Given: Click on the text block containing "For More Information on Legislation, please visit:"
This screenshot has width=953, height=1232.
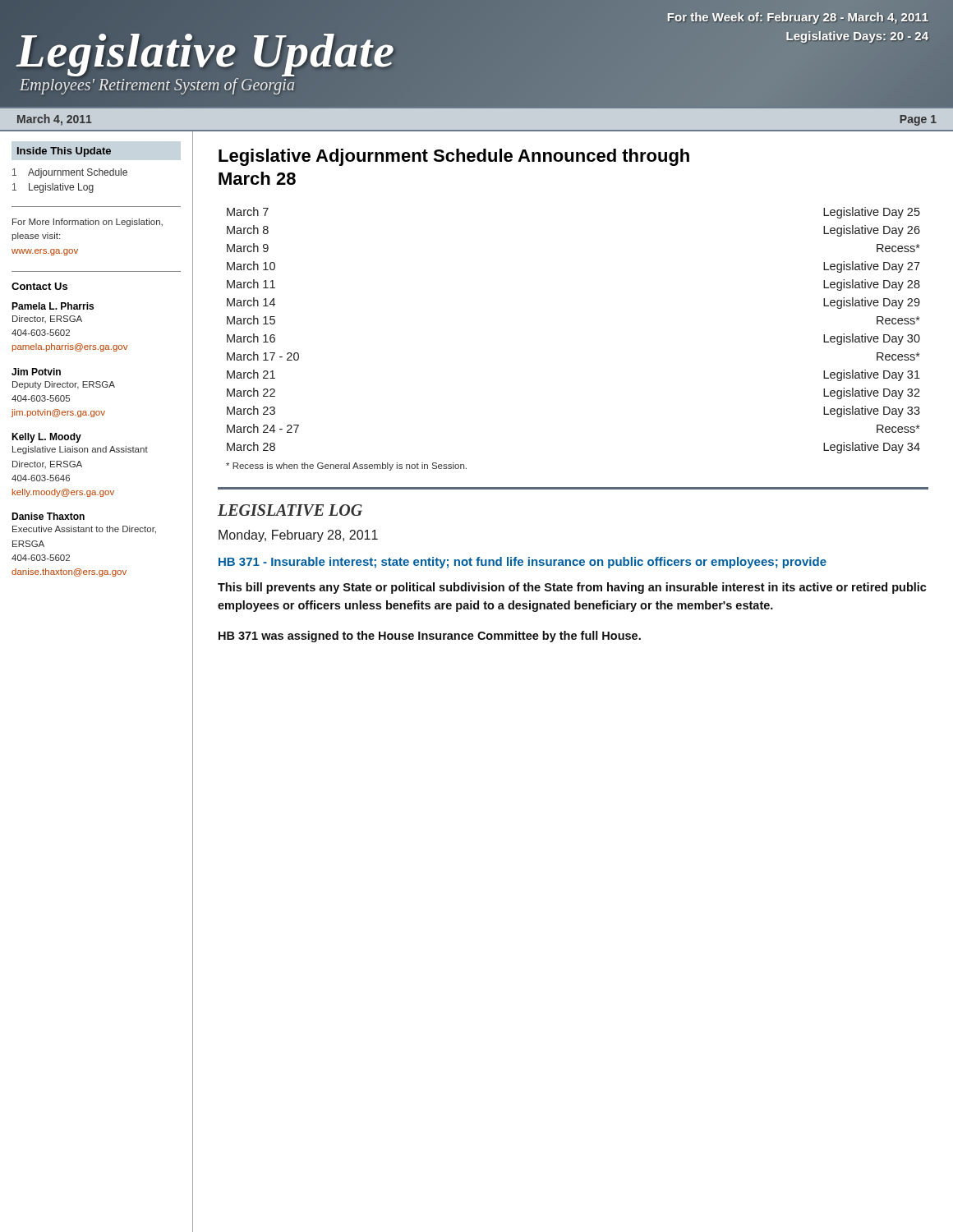Looking at the screenshot, I should [87, 236].
